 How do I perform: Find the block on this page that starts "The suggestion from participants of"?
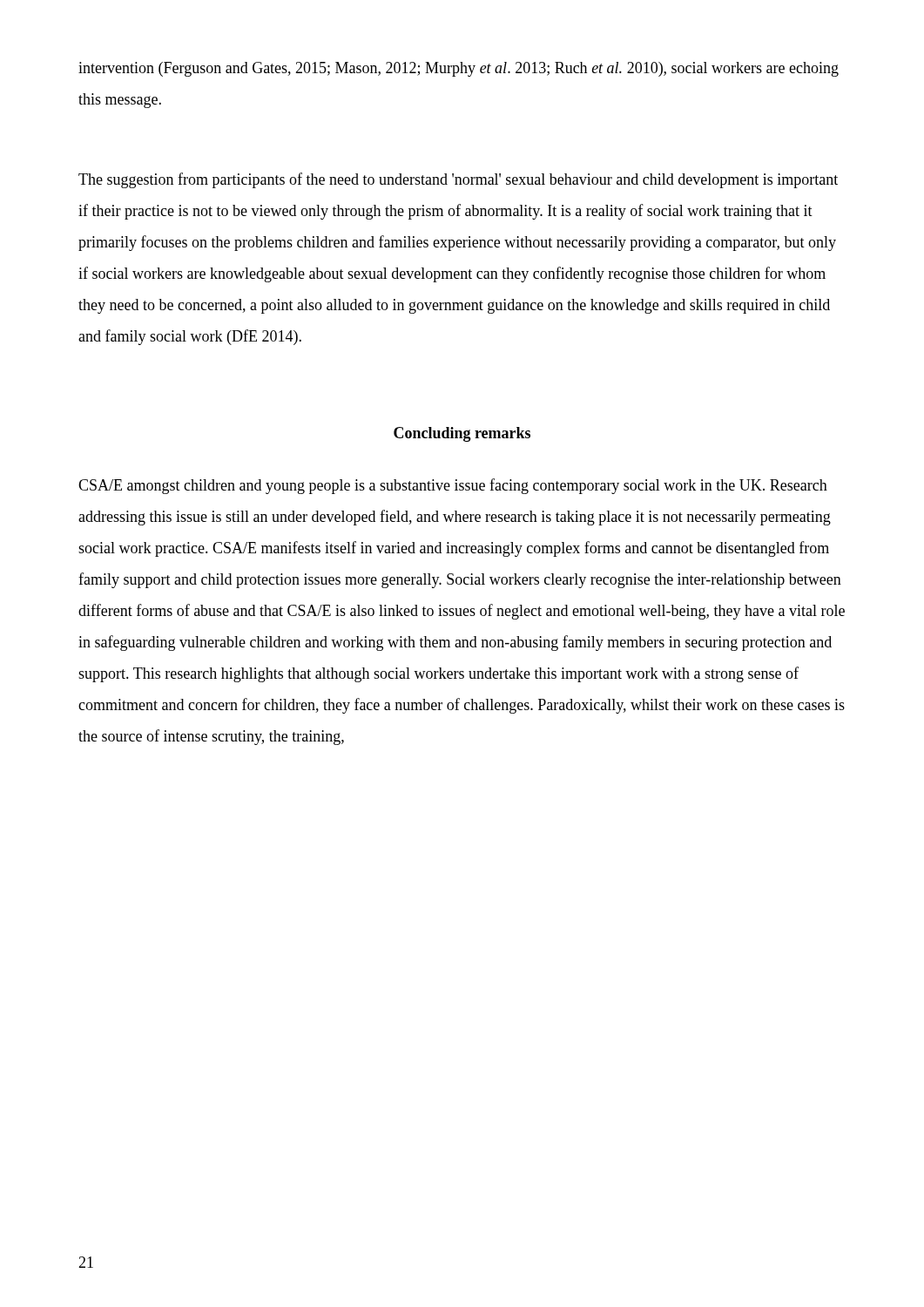coord(458,258)
